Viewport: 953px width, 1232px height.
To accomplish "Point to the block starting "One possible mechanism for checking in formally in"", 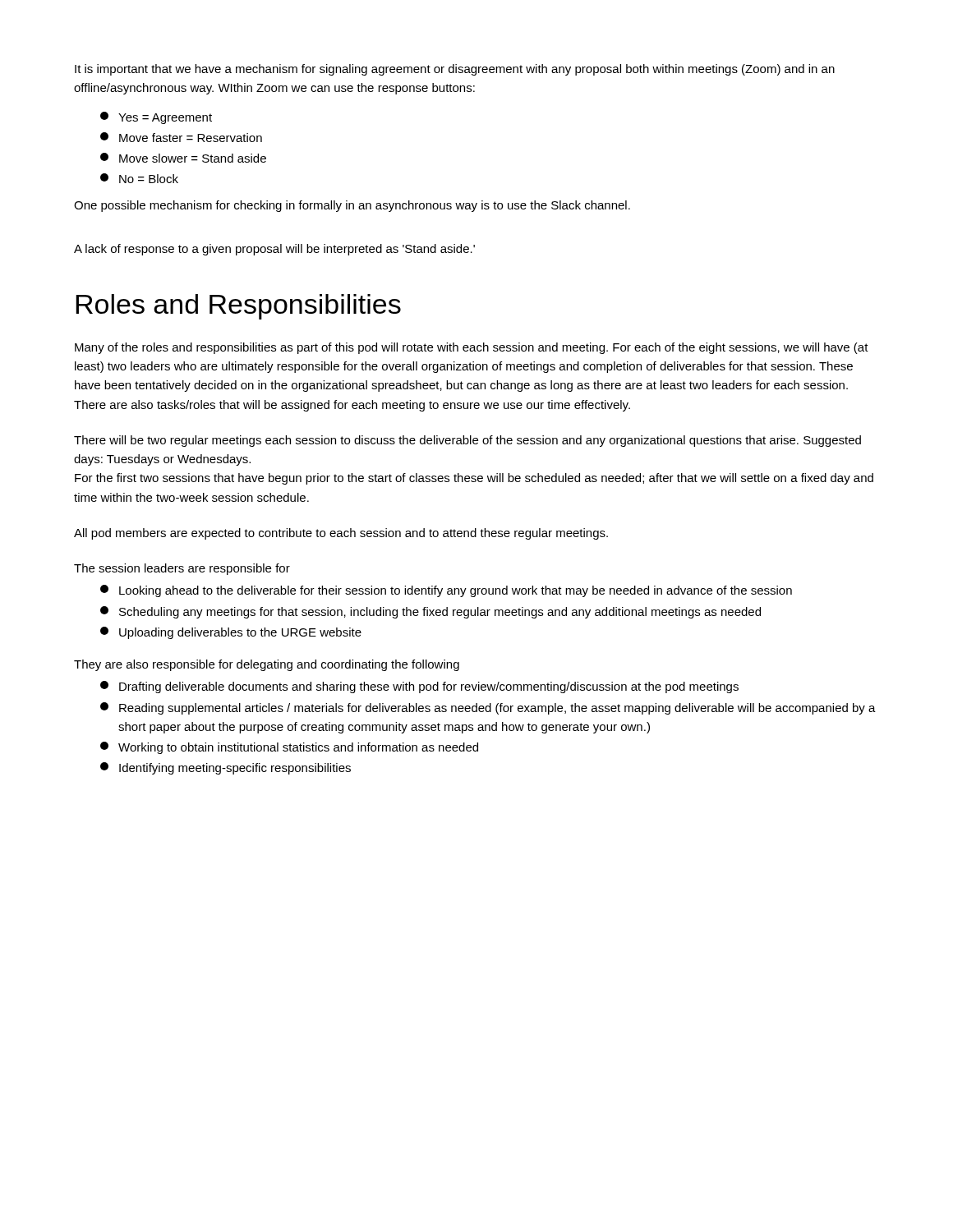I will [x=352, y=205].
